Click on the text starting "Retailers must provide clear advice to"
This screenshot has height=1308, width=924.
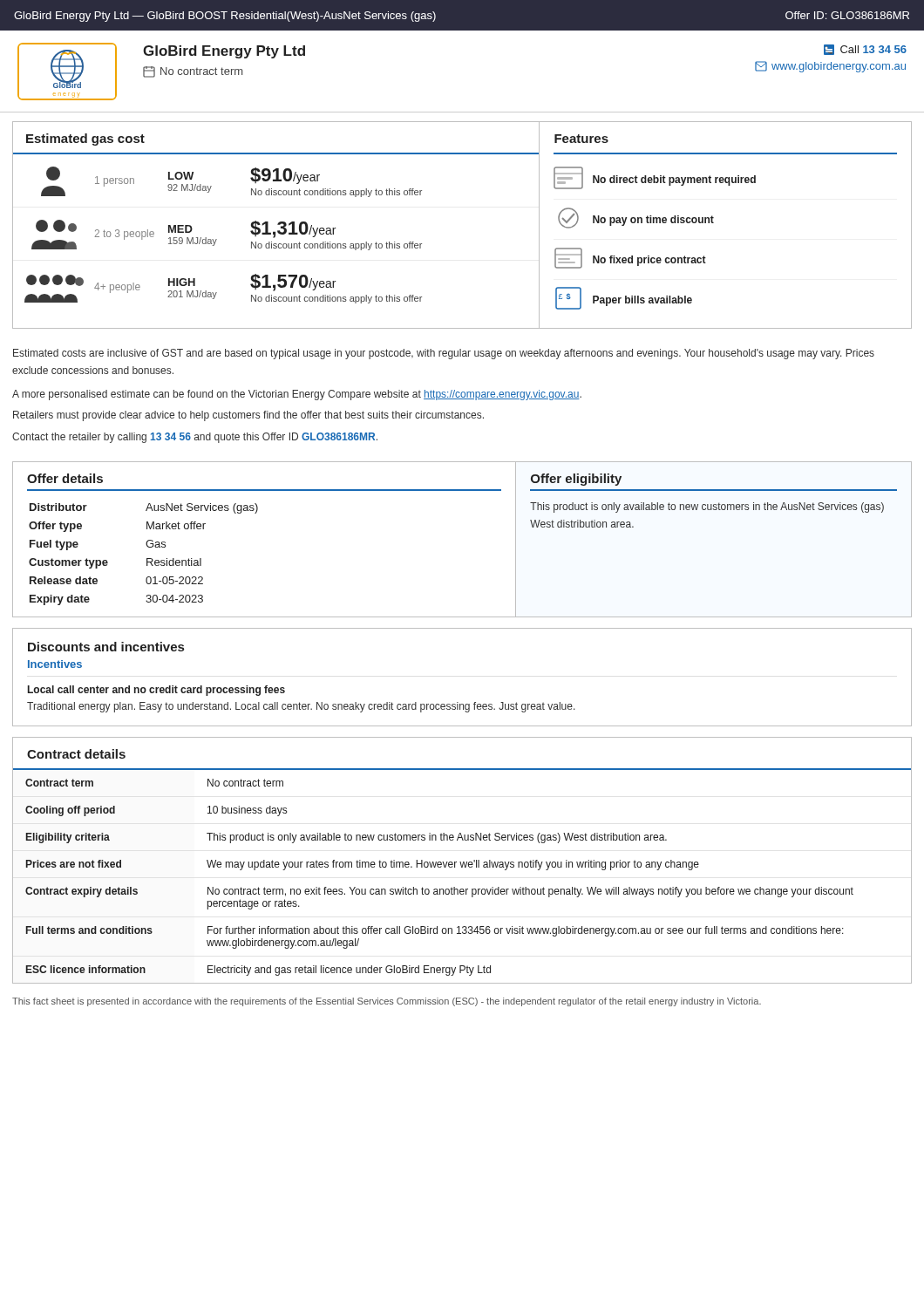coord(248,415)
